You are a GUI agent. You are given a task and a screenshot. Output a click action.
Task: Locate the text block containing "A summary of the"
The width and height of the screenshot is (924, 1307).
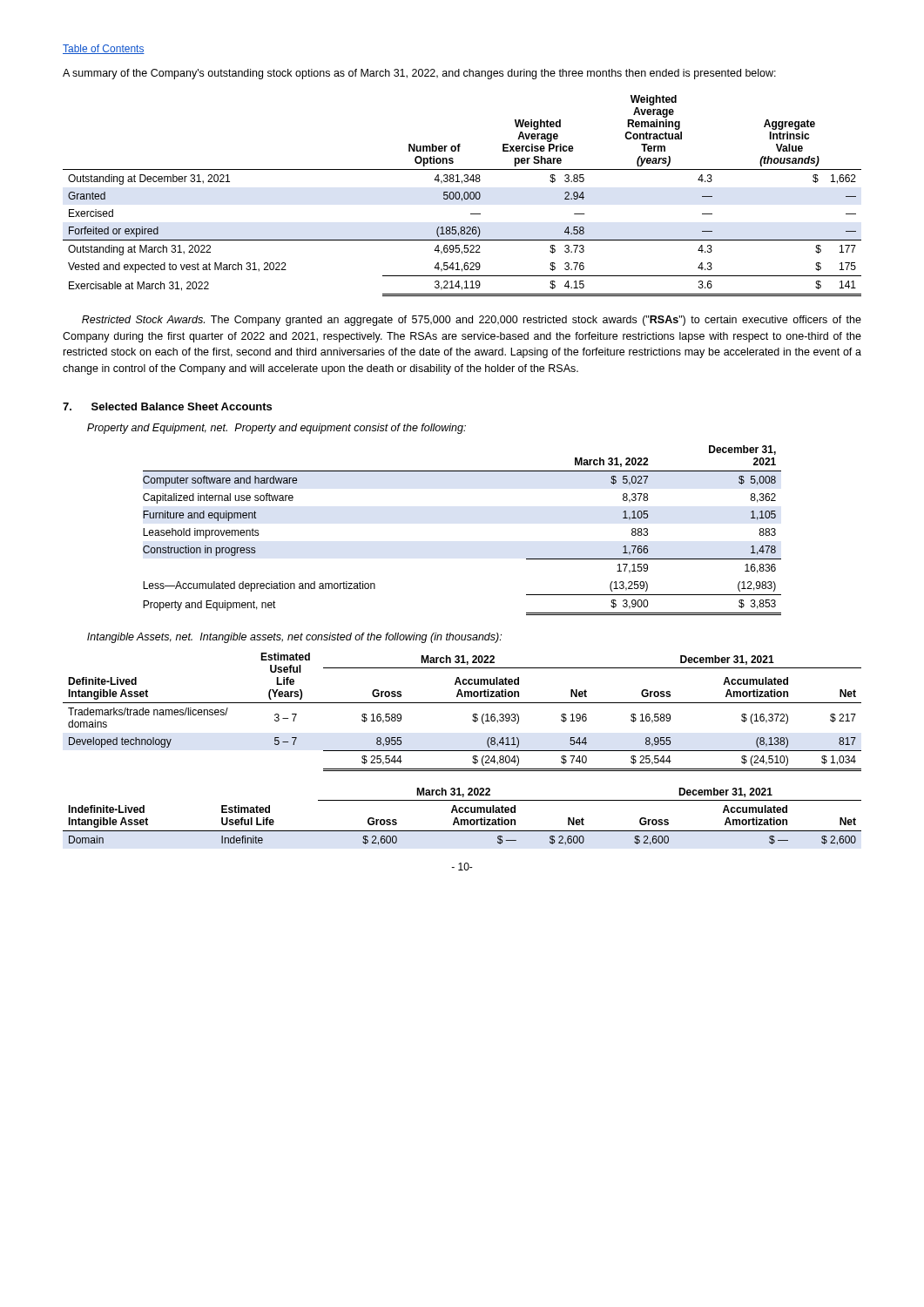(420, 73)
